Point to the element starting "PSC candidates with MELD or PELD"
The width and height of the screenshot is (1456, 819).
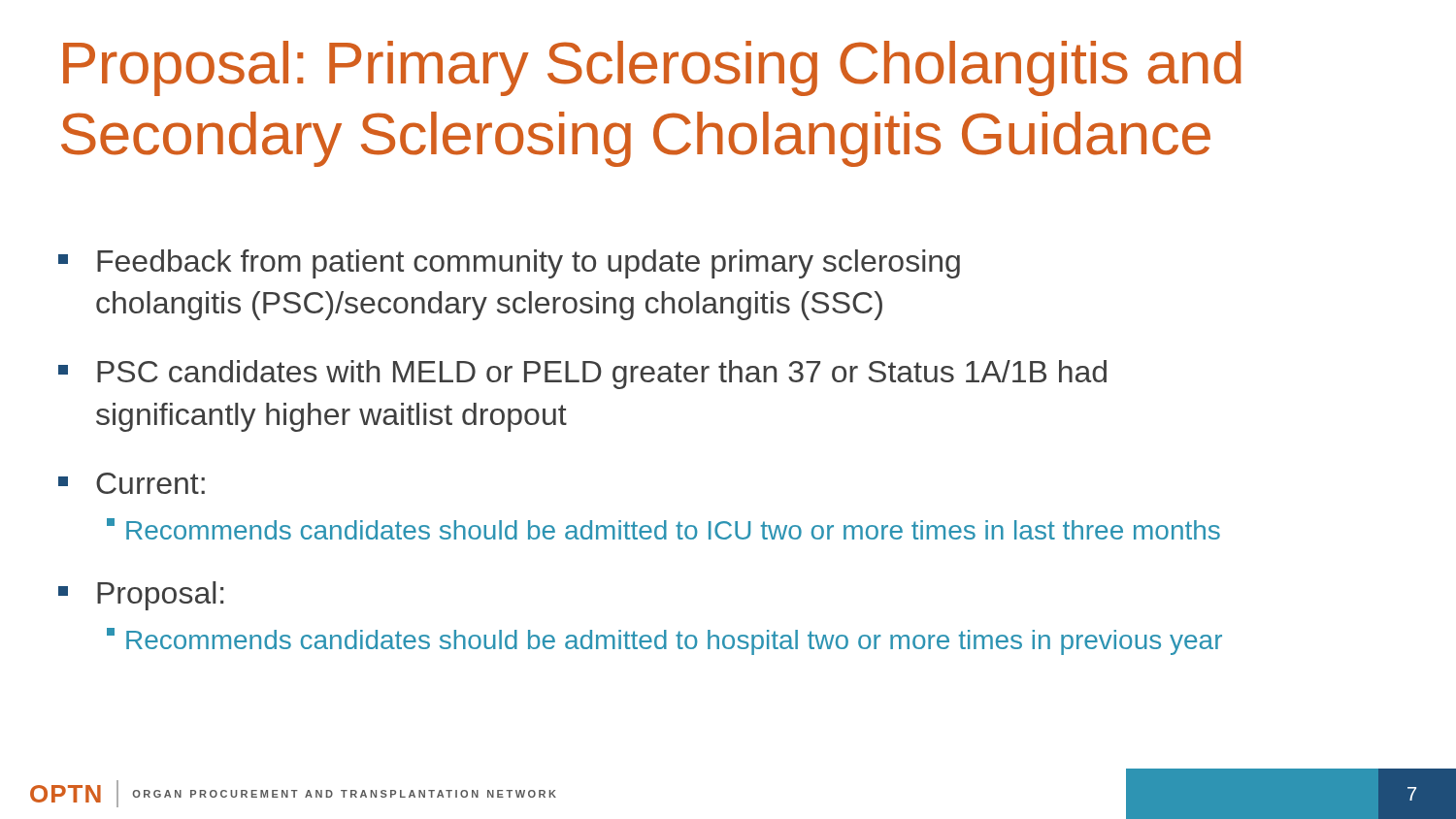(583, 394)
